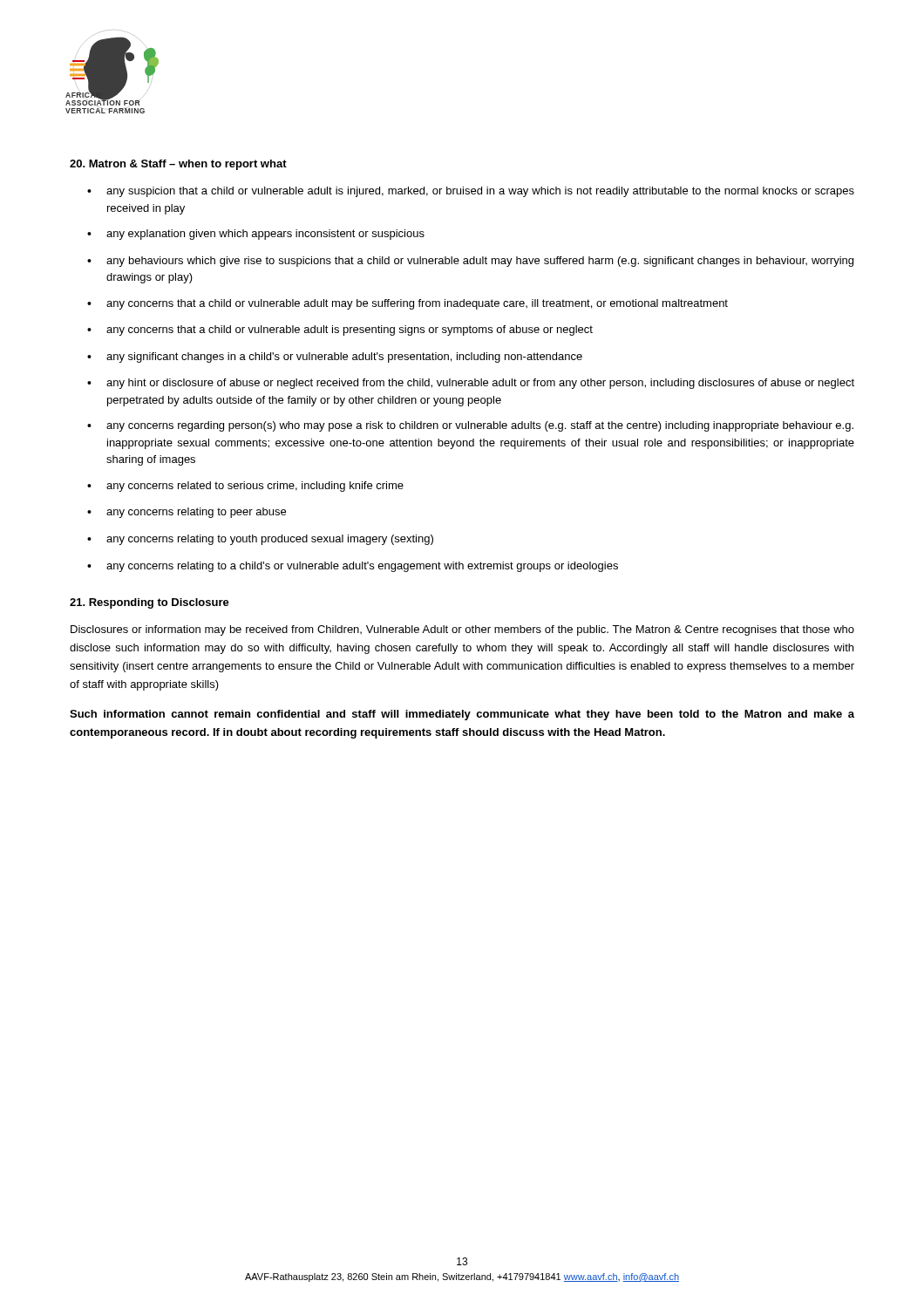Point to the block beginning "• any concerns regarding person(s) who may pose"
This screenshot has height=1308, width=924.
click(x=471, y=443)
